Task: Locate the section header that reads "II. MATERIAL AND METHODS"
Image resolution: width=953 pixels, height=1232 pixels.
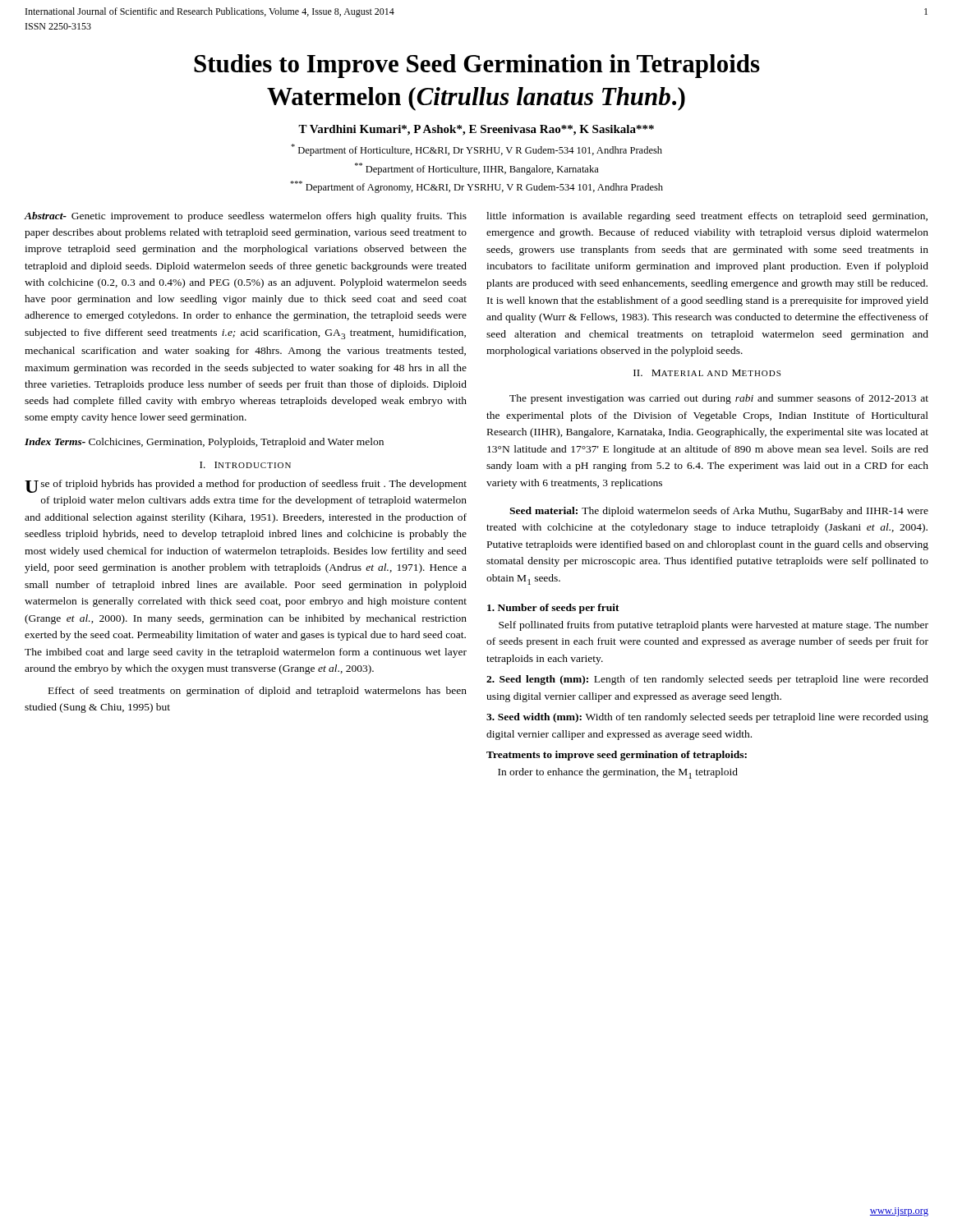Action: 707,372
